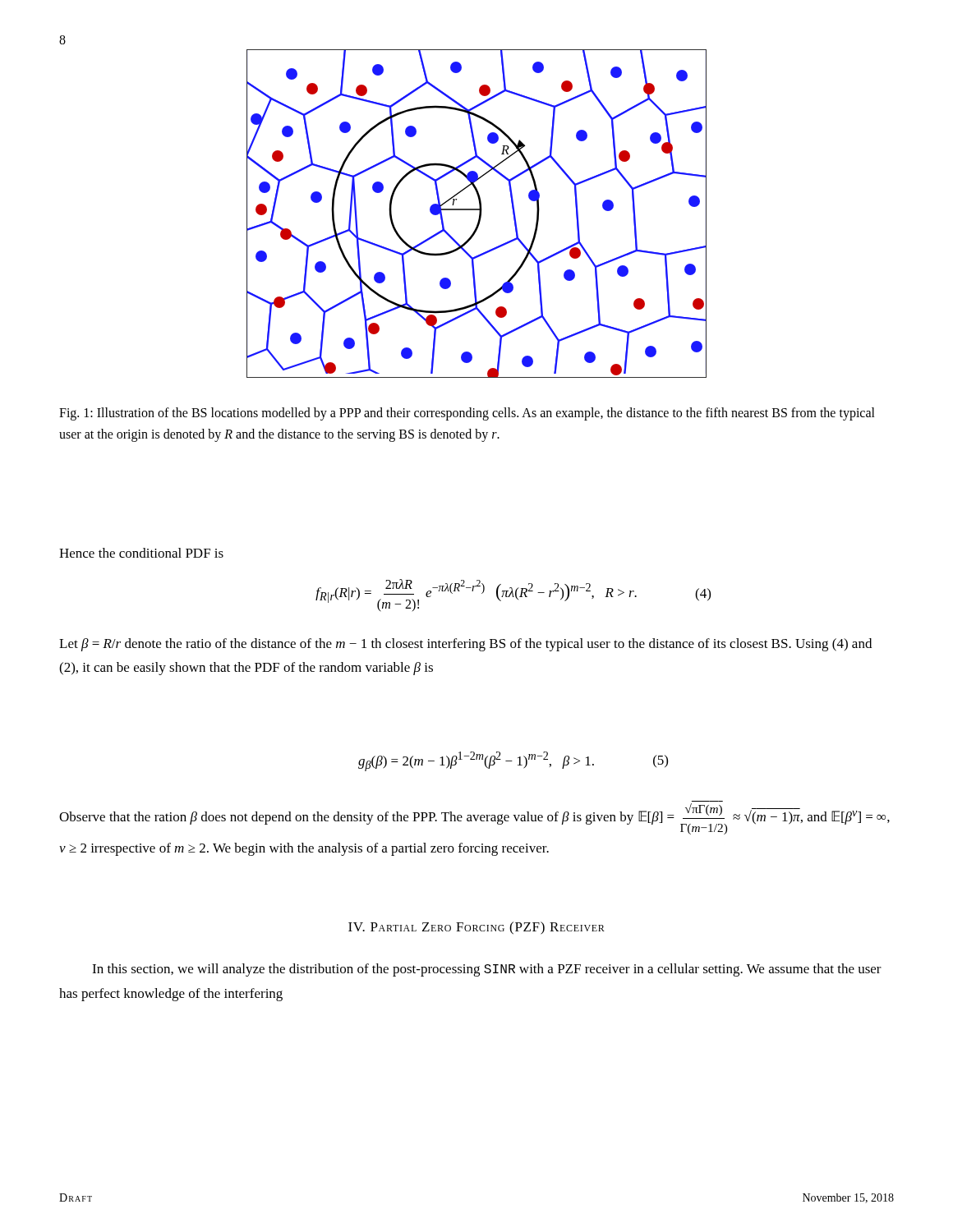Navigate to the region starting "Fig. 1: Illustration of"
Screen dimensions: 1232x953
(x=467, y=424)
